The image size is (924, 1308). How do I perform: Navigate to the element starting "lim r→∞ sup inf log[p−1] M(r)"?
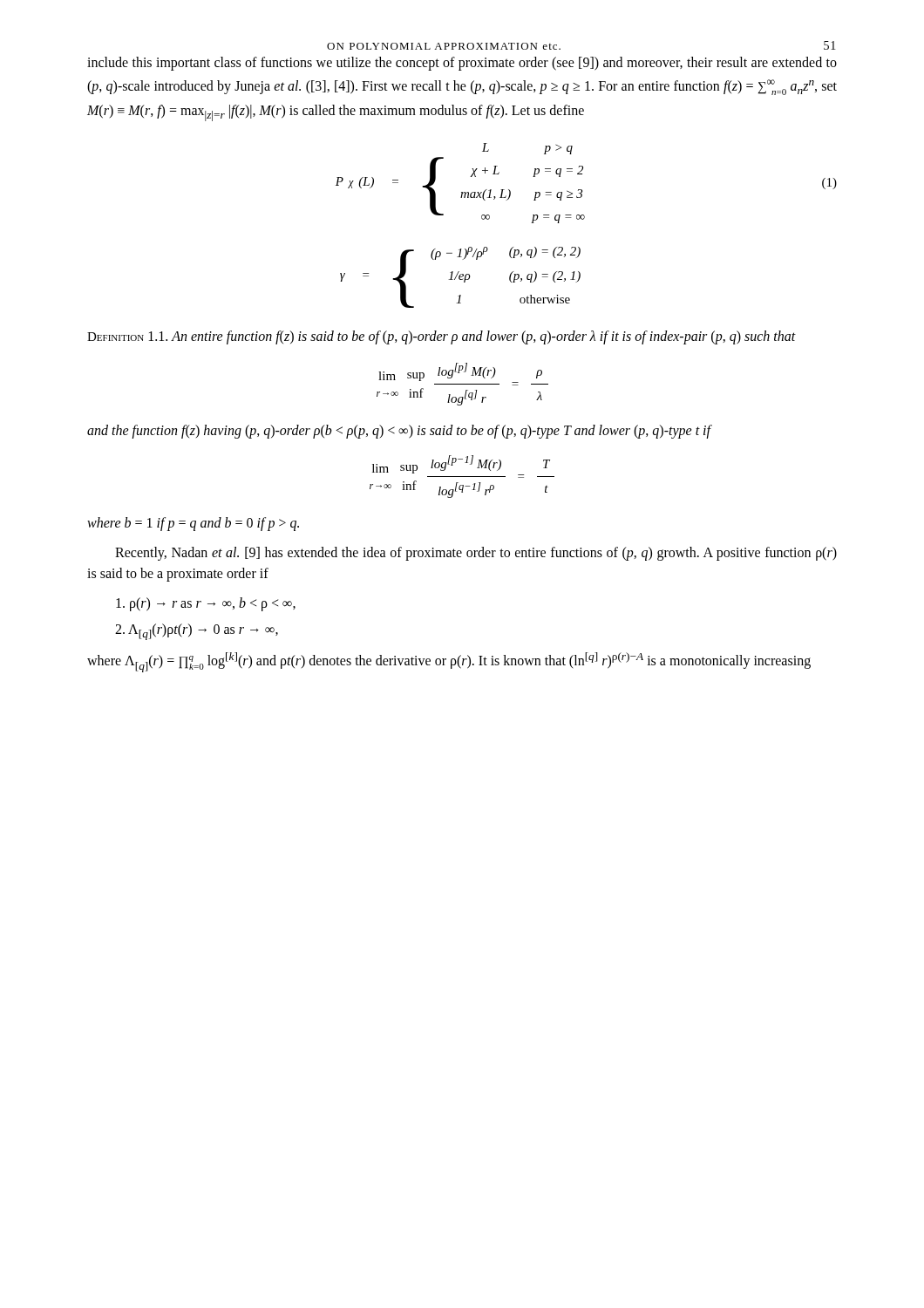click(462, 476)
